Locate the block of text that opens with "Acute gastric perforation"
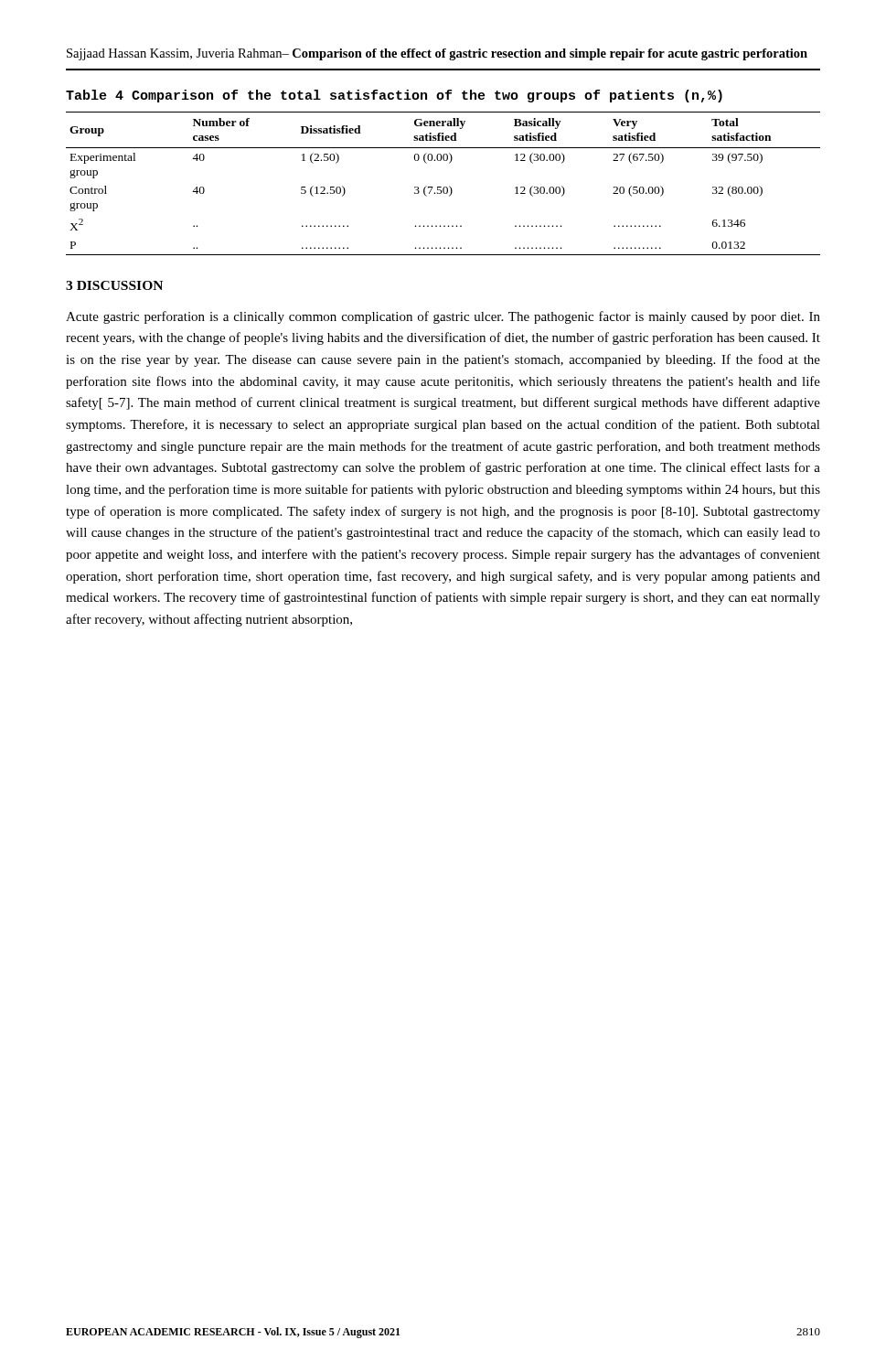The image size is (886, 1372). (x=443, y=468)
